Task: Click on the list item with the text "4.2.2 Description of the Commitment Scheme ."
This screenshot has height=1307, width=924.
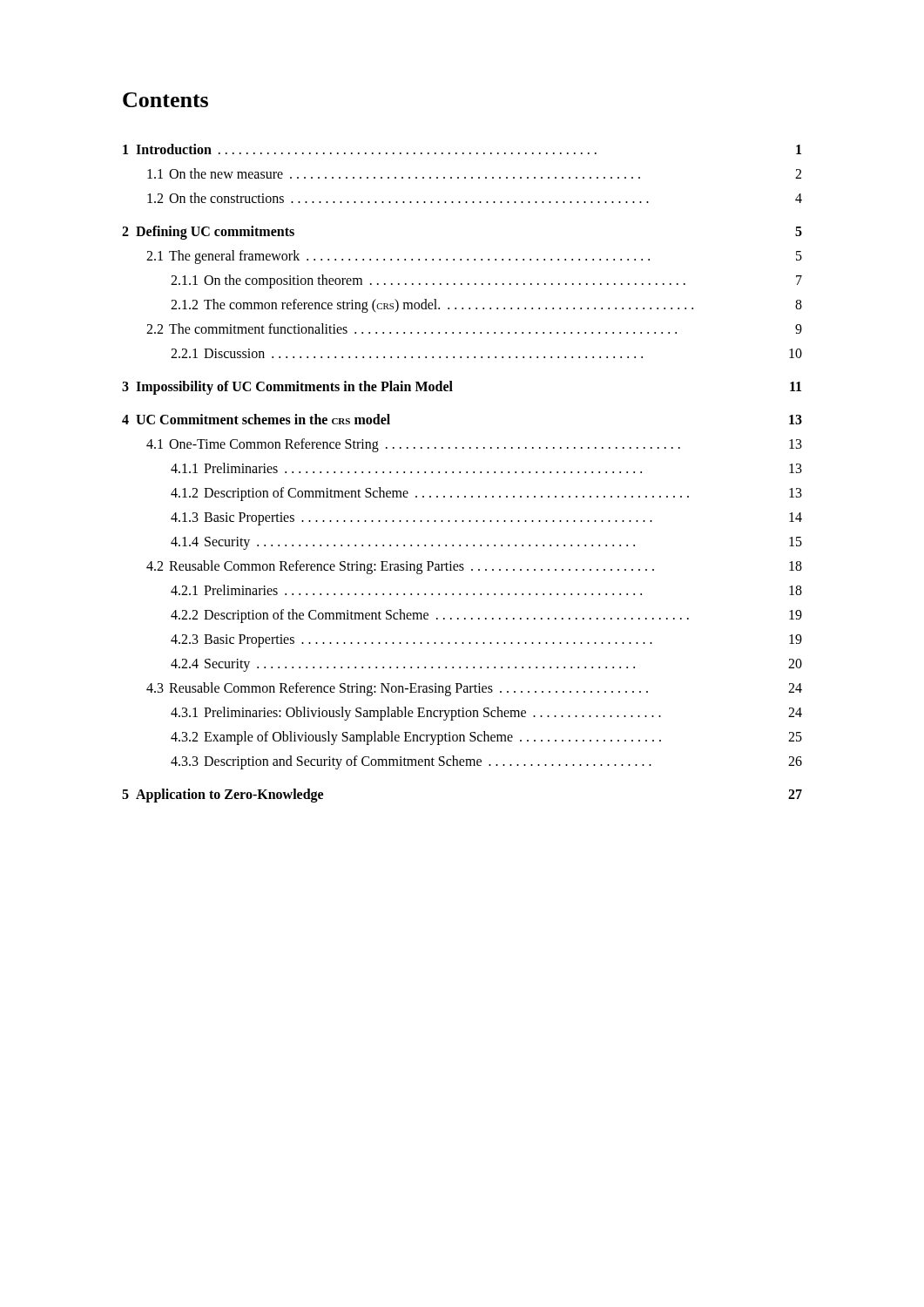Action: pos(462,615)
